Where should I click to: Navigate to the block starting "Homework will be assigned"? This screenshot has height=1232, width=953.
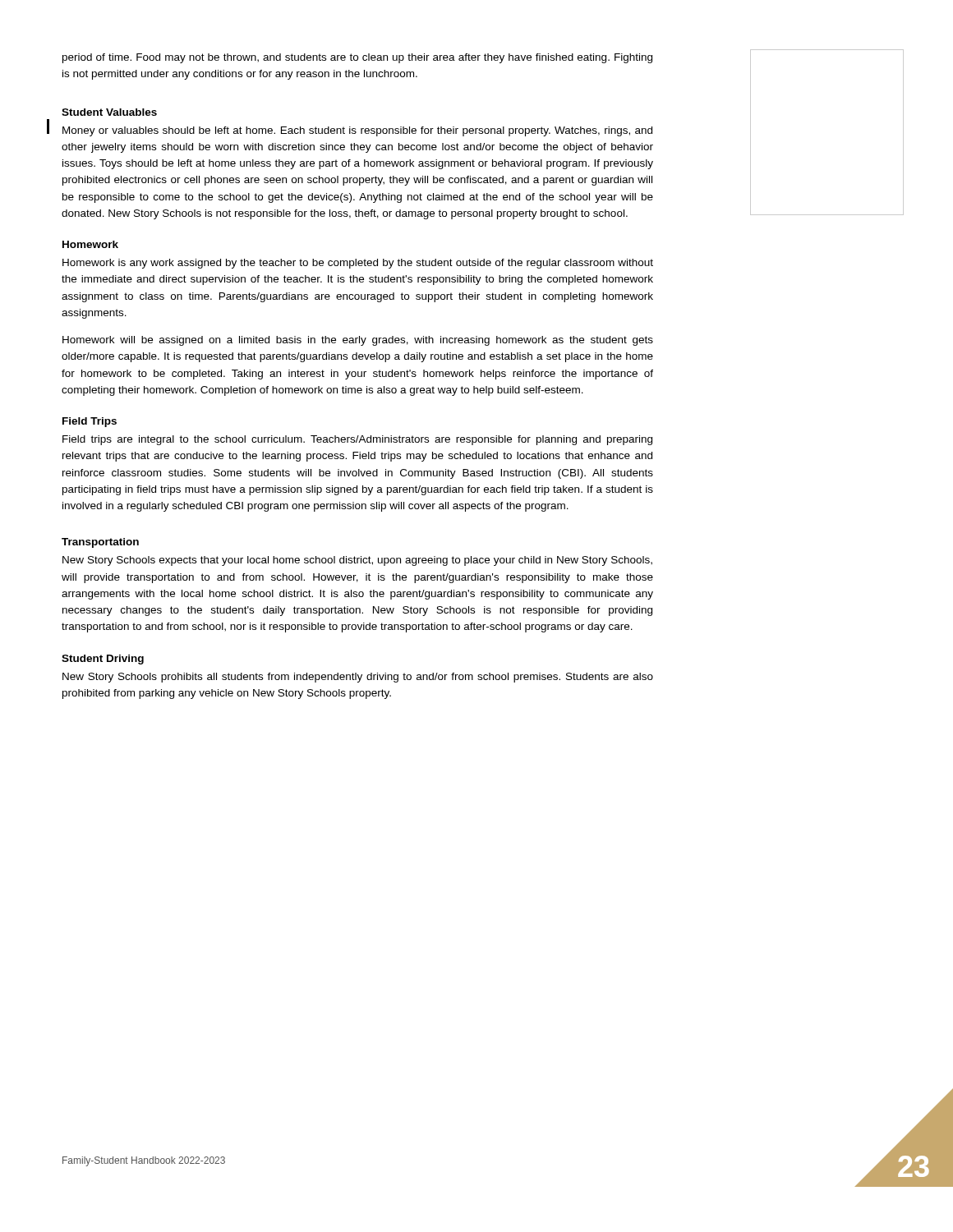pos(357,365)
